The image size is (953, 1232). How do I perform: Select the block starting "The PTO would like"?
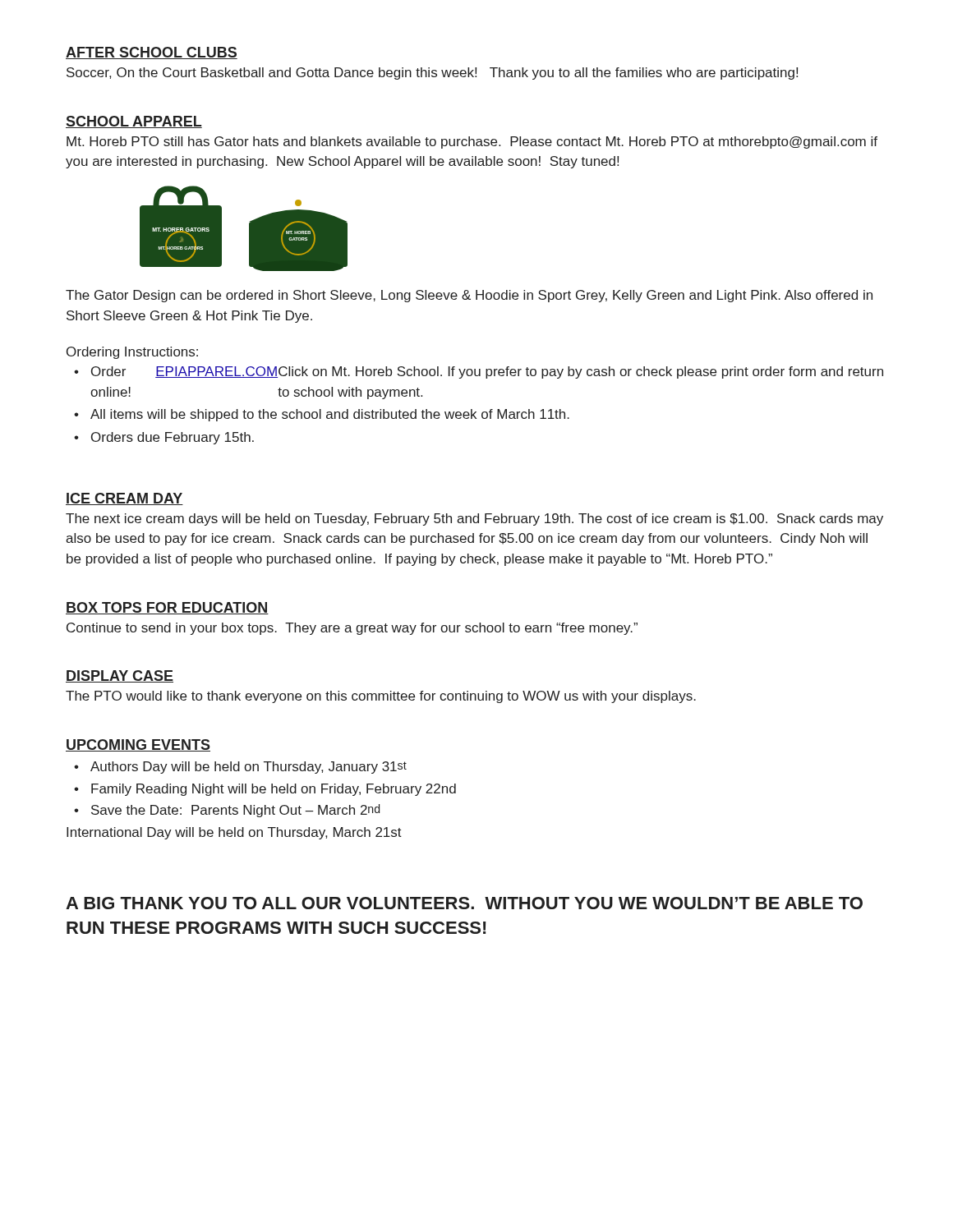pyautogui.click(x=381, y=696)
